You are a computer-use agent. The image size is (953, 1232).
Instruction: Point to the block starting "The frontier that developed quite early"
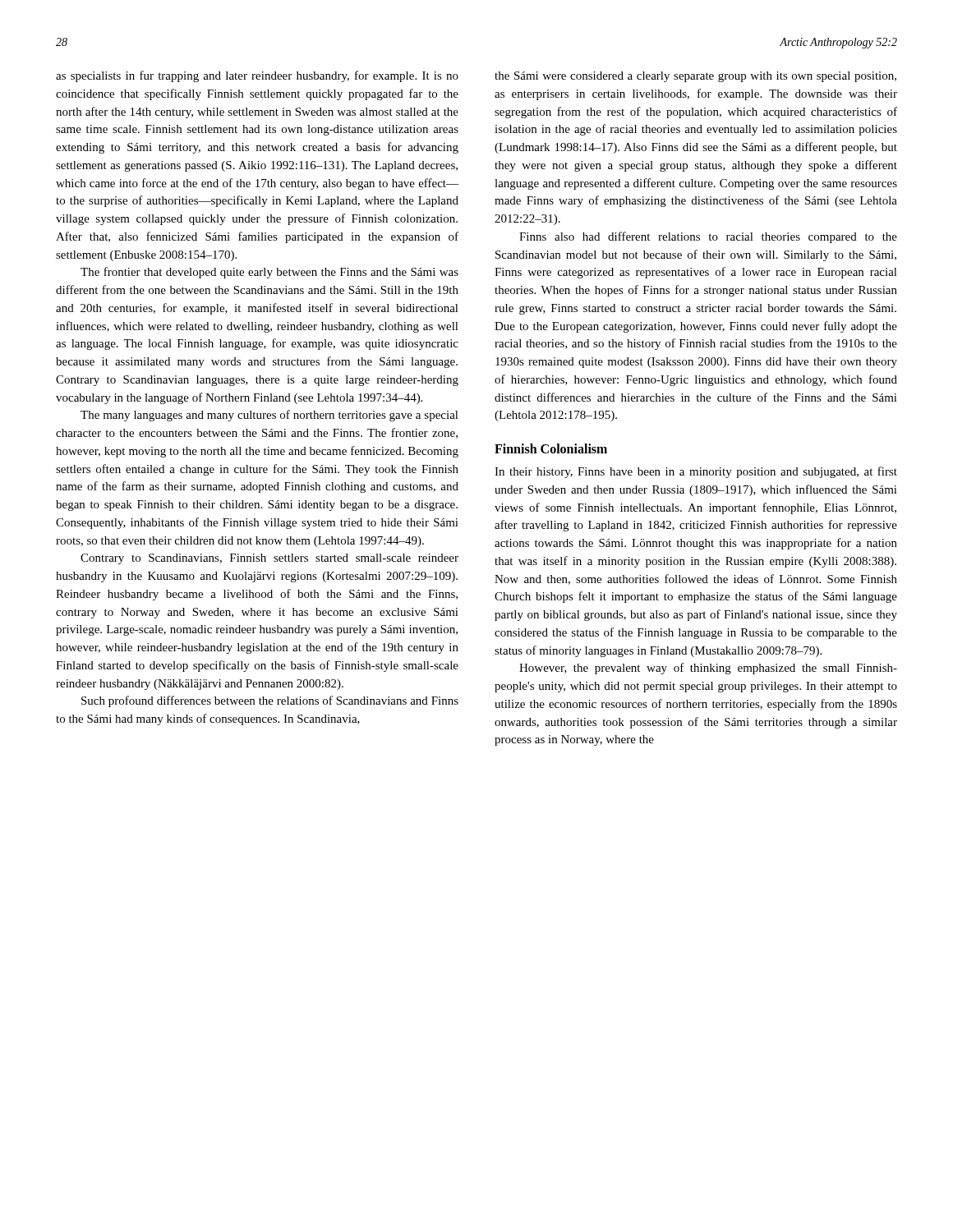tap(257, 335)
